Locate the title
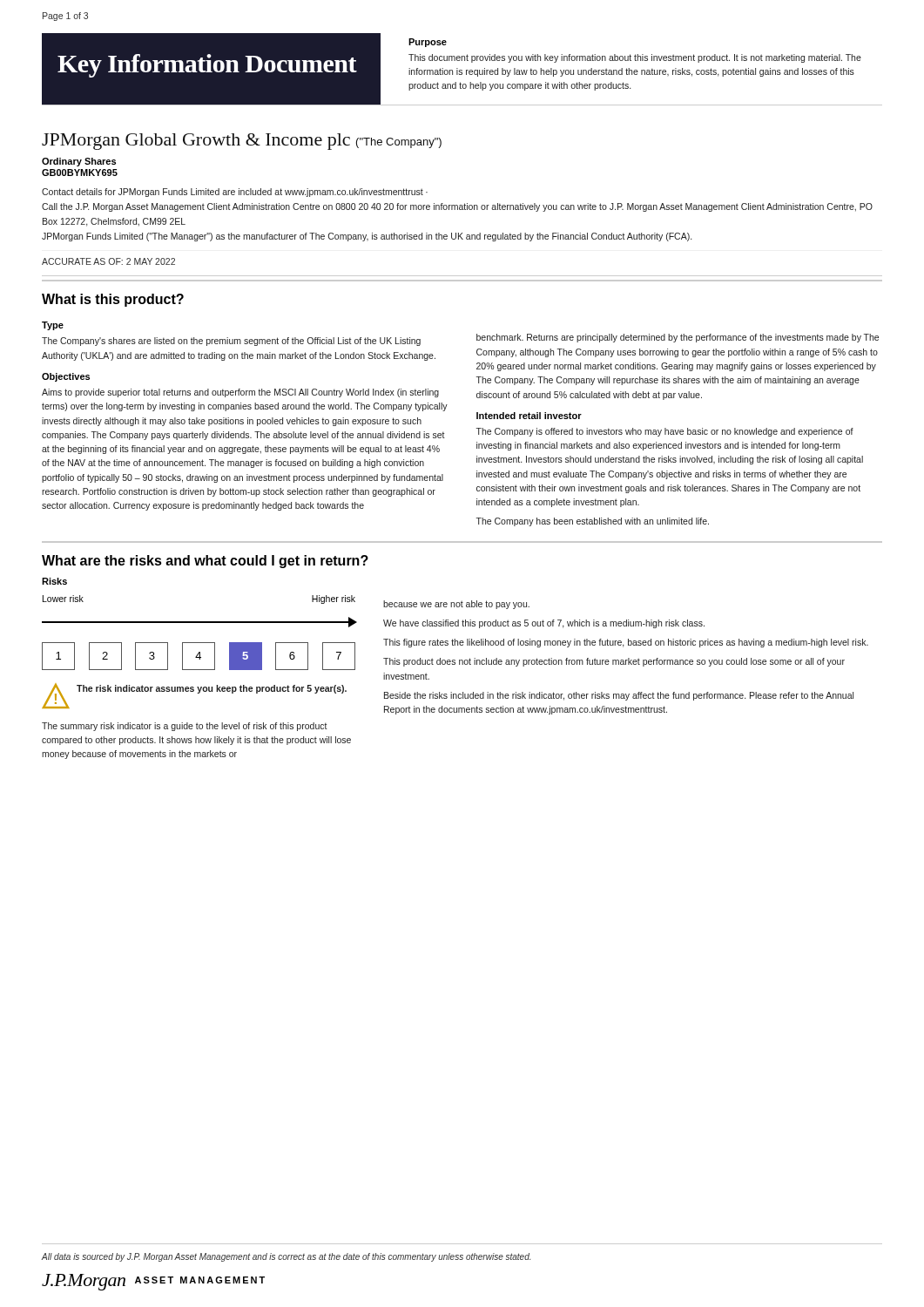This screenshot has width=924, height=1307. click(x=207, y=64)
